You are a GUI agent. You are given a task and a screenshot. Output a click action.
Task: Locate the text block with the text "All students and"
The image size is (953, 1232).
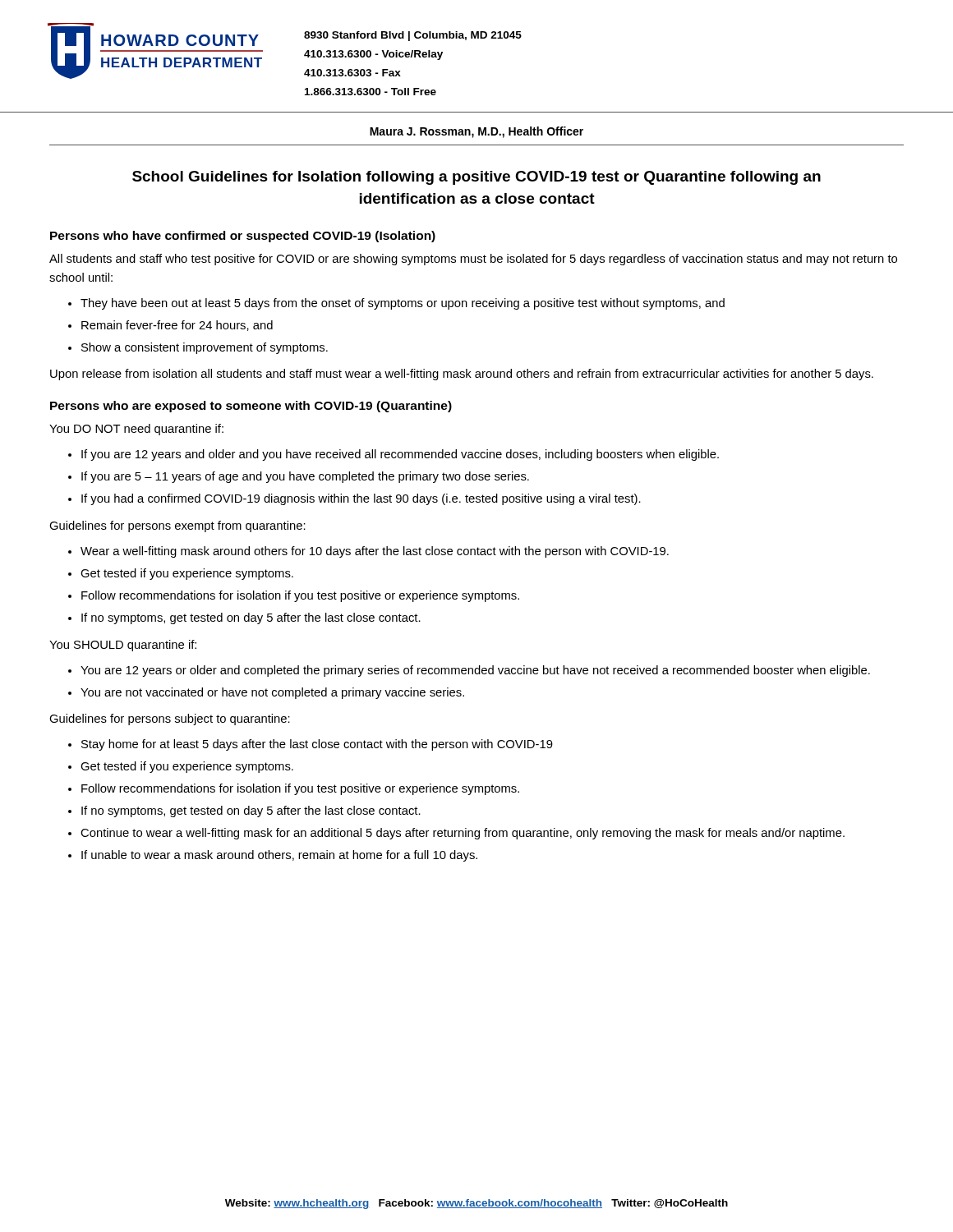point(473,268)
